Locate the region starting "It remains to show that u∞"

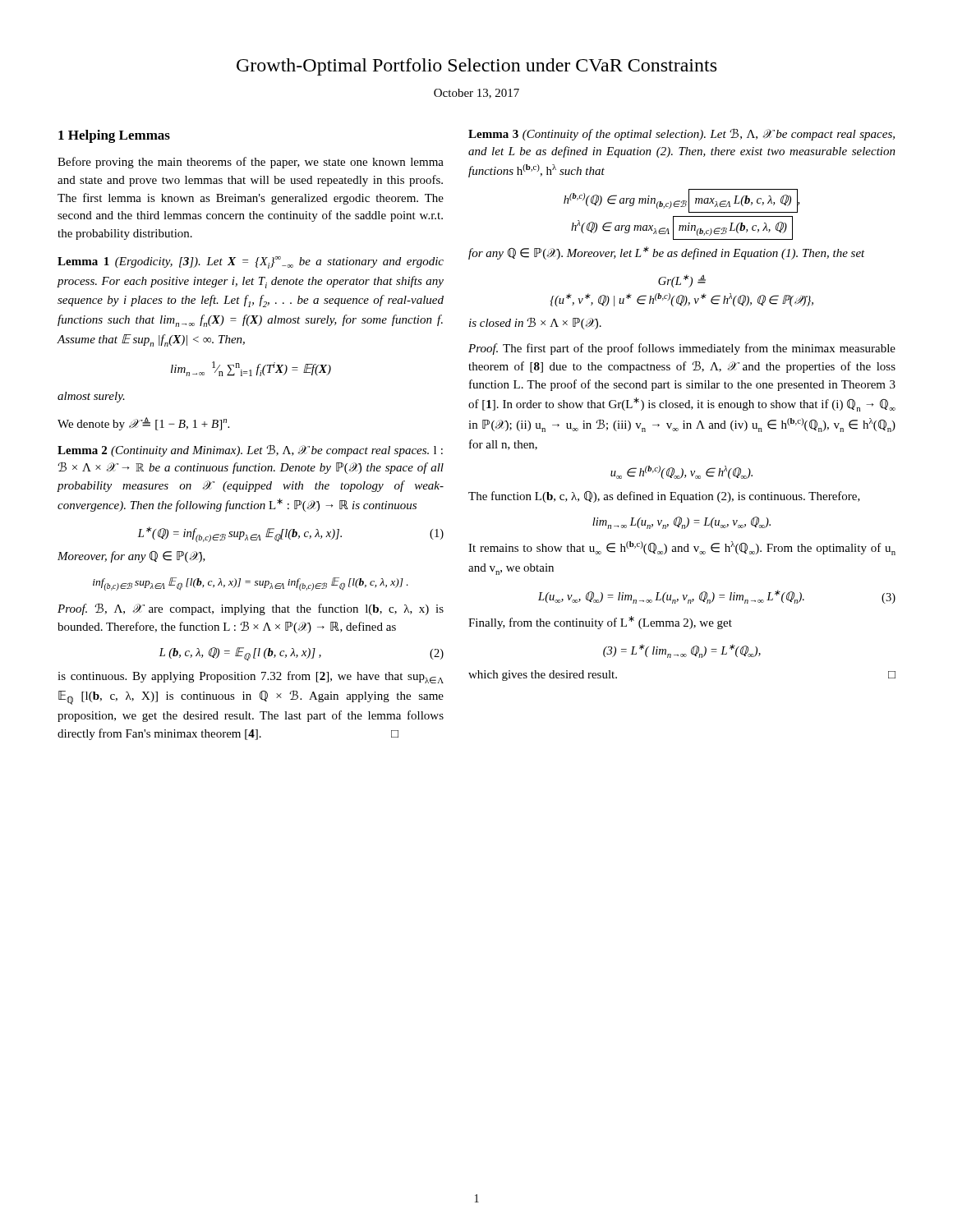682,558
